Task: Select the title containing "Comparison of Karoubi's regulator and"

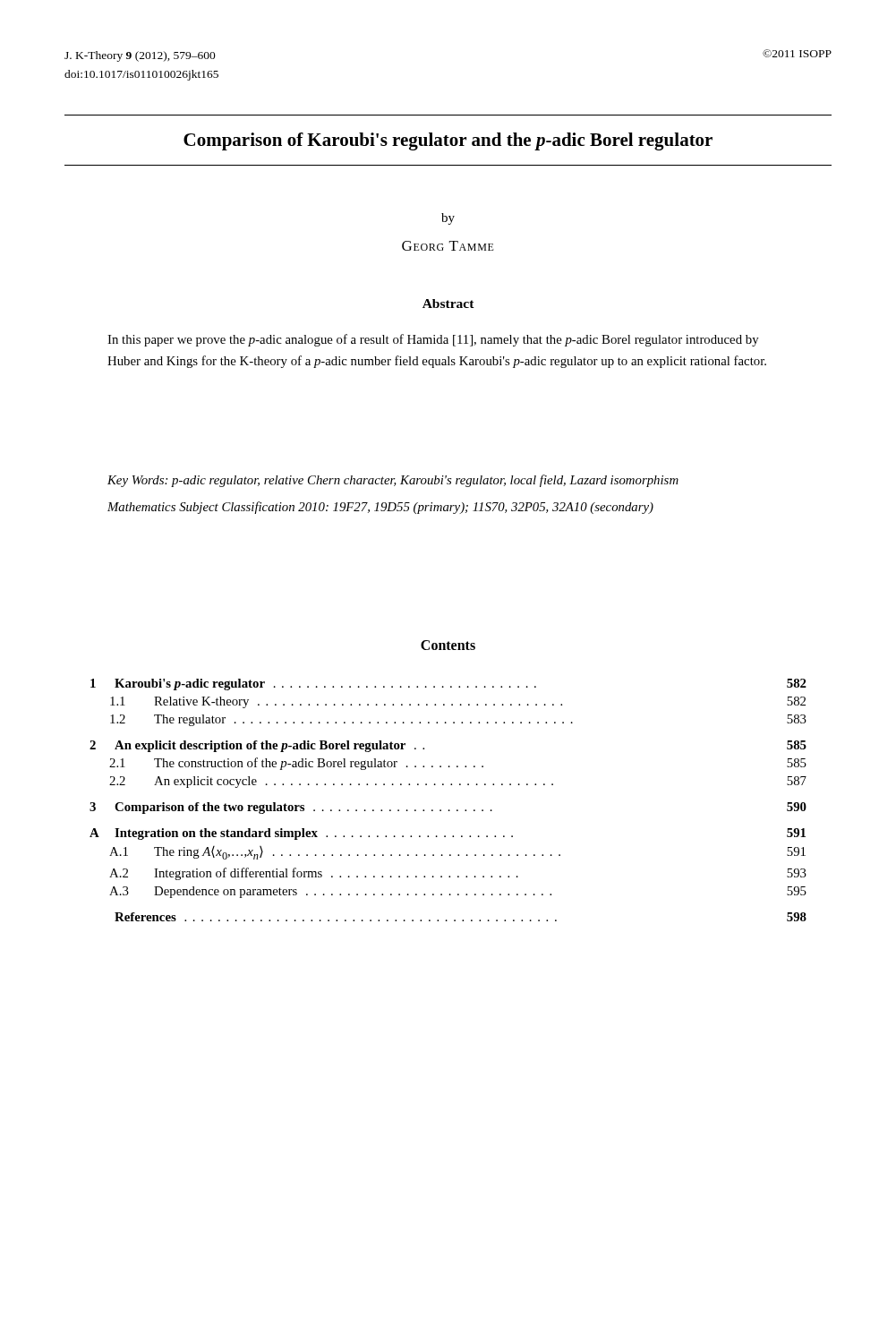Action: click(448, 140)
